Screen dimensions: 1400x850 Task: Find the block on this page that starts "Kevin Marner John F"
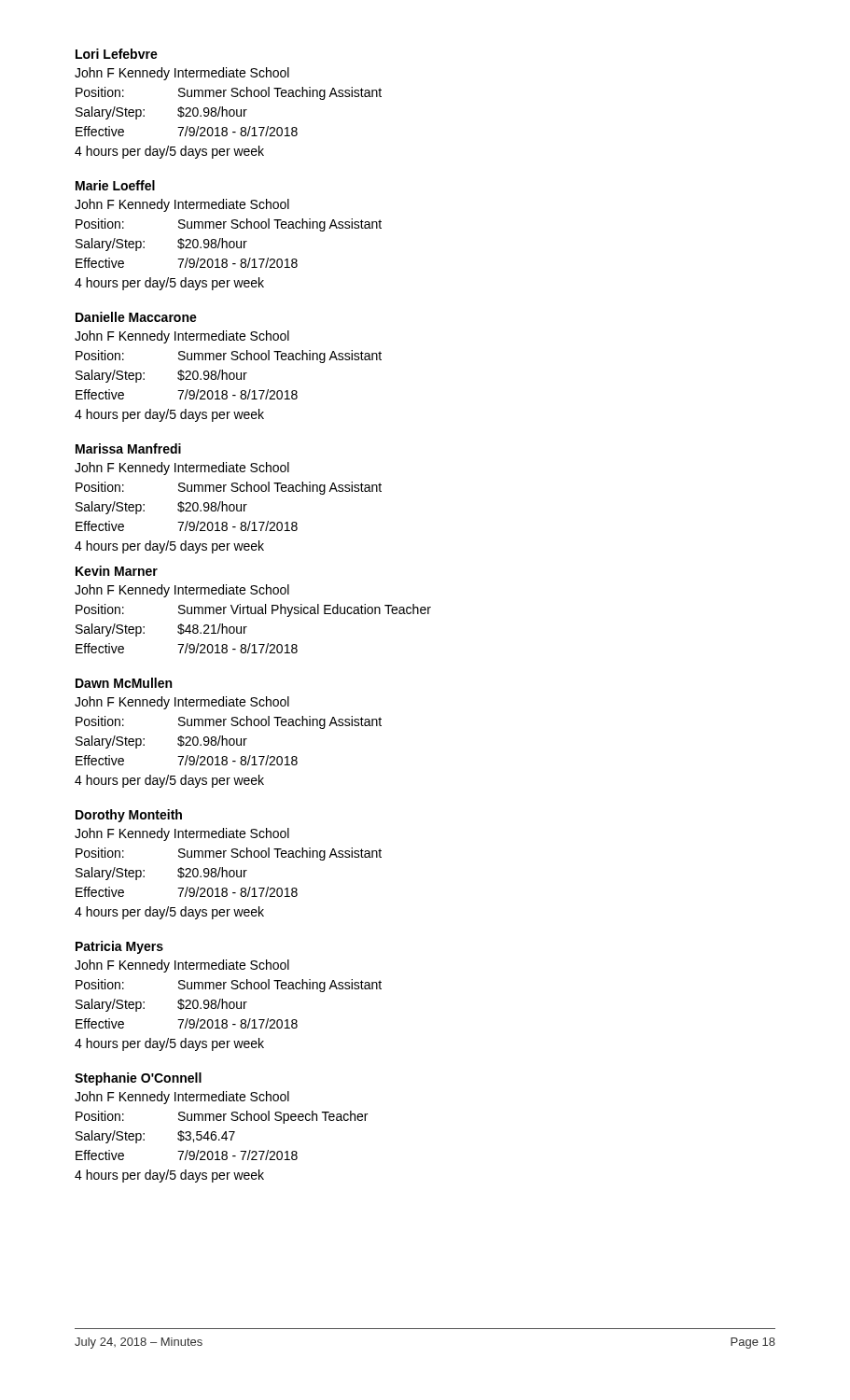(425, 611)
